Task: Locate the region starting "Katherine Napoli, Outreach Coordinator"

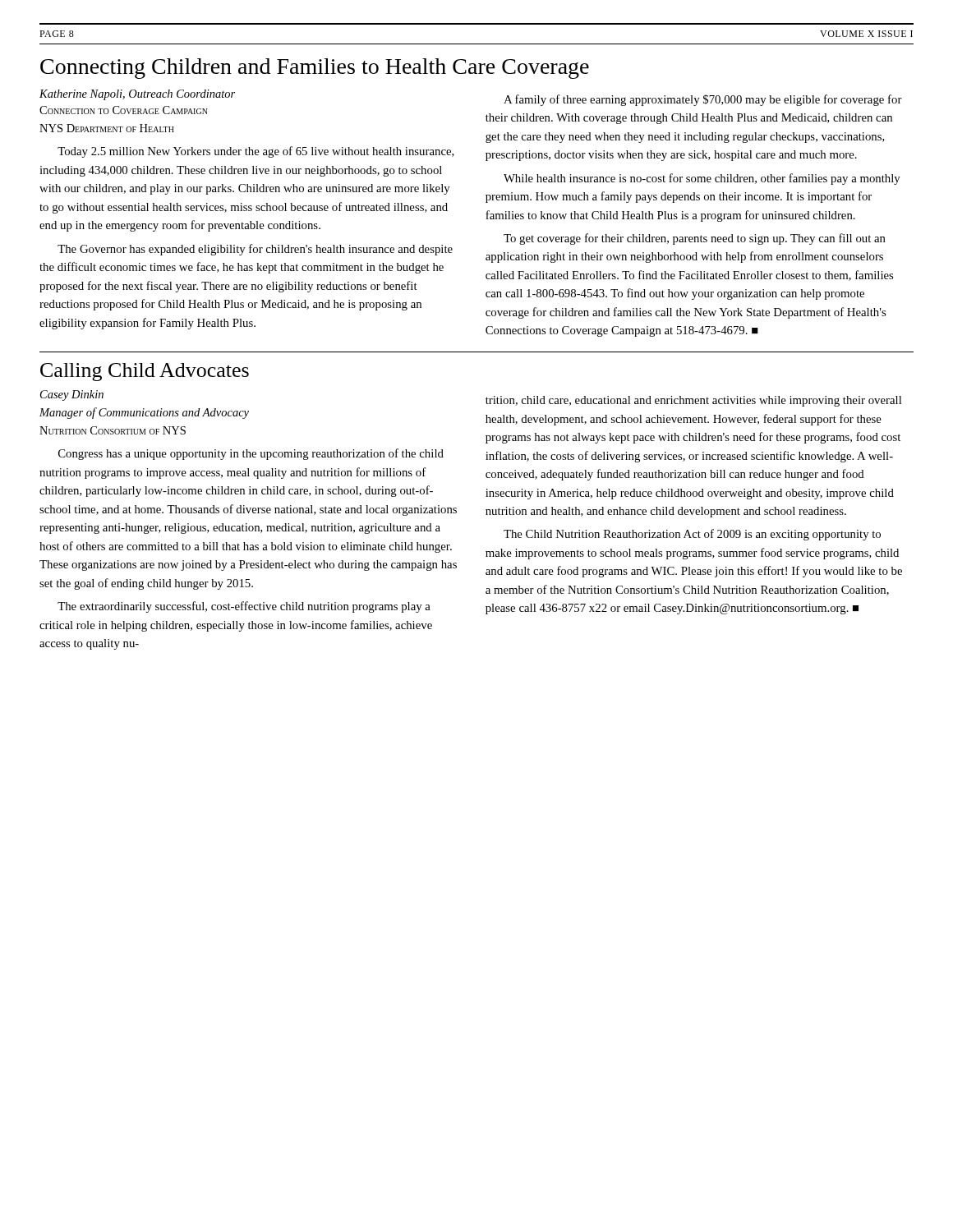Action: 137,95
